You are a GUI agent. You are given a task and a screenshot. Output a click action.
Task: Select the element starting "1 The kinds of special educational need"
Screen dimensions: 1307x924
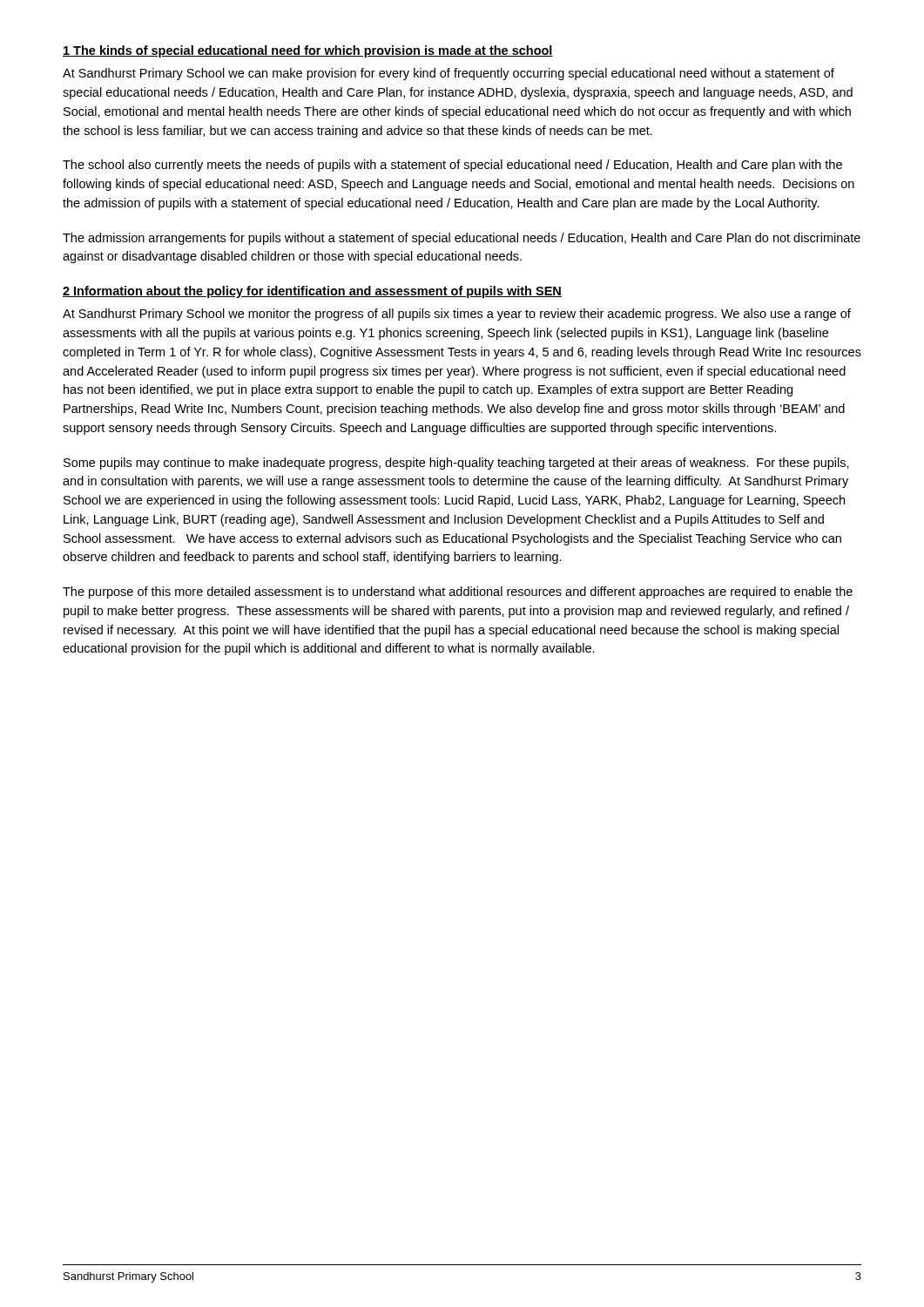click(308, 51)
